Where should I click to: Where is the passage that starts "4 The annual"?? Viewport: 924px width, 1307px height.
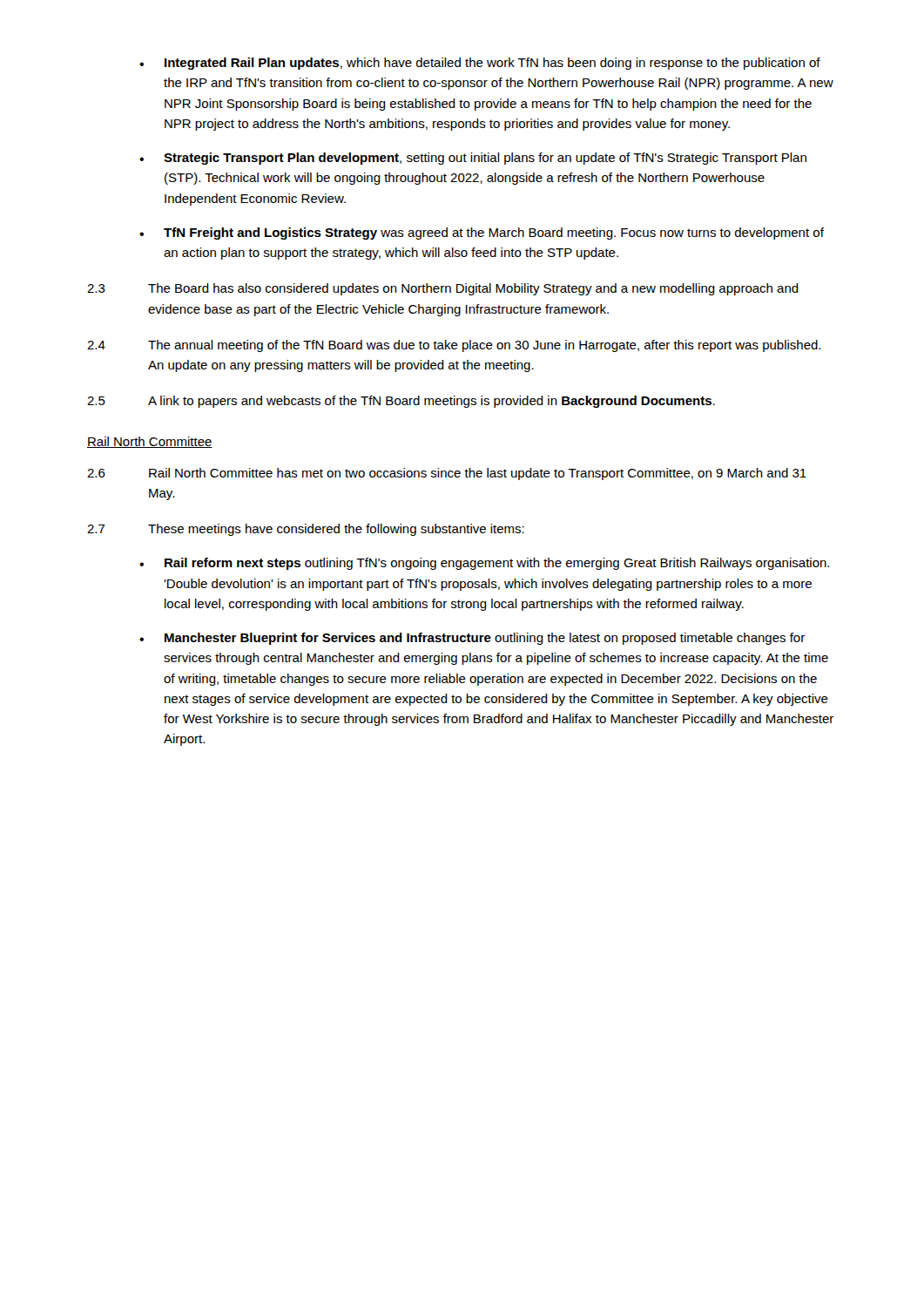click(462, 355)
